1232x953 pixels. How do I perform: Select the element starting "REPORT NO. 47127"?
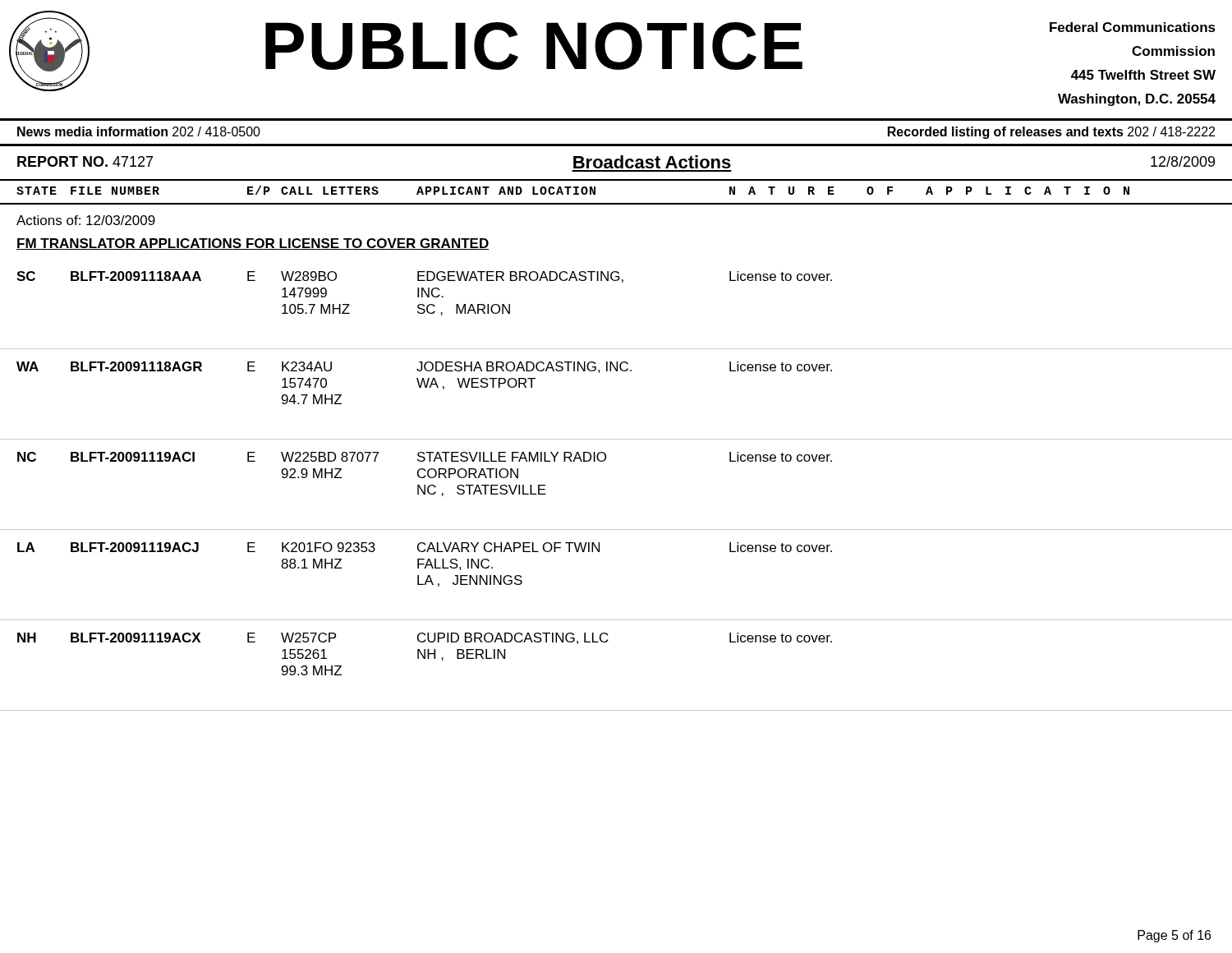(x=85, y=162)
